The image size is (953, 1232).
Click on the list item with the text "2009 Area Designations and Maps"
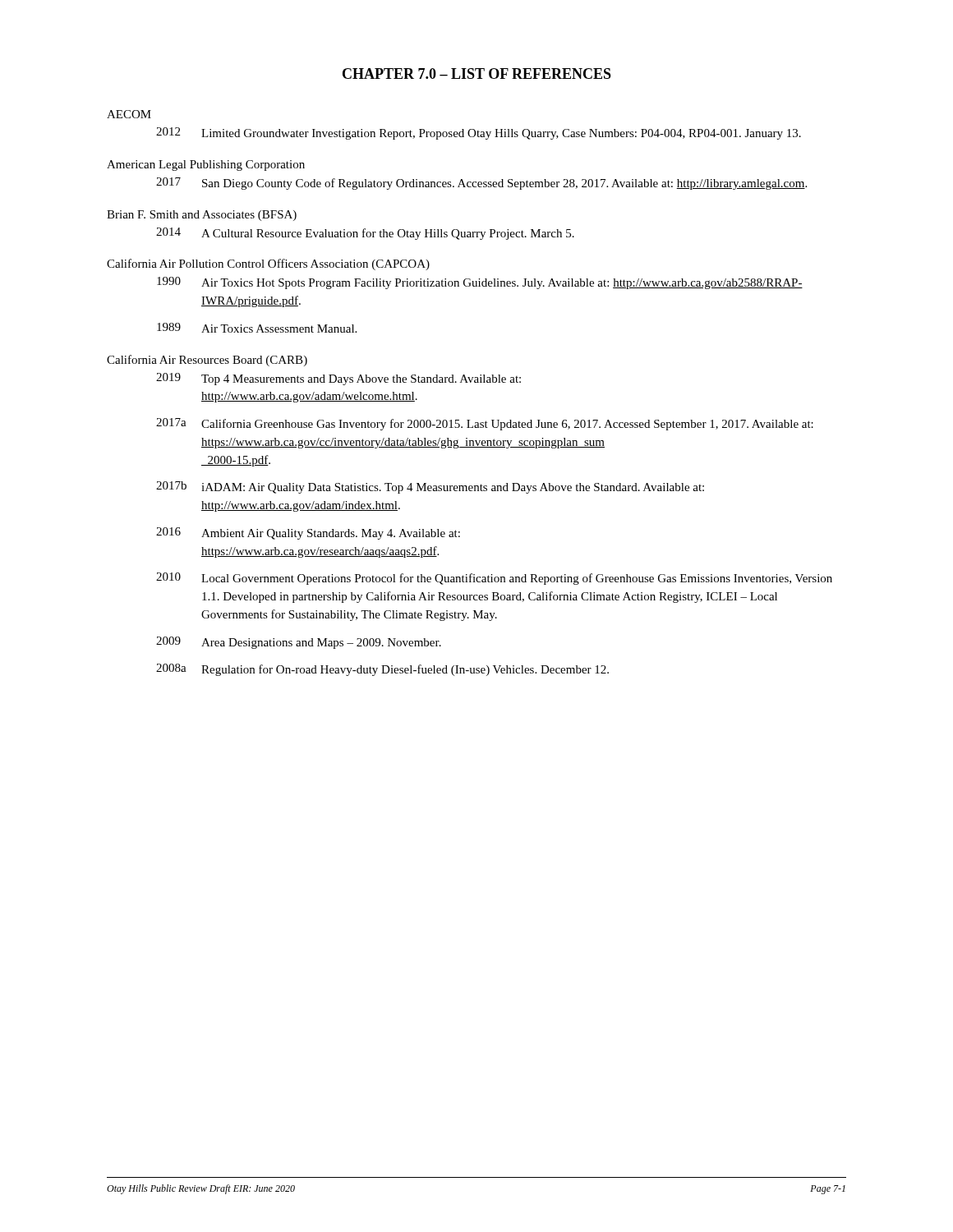299,643
